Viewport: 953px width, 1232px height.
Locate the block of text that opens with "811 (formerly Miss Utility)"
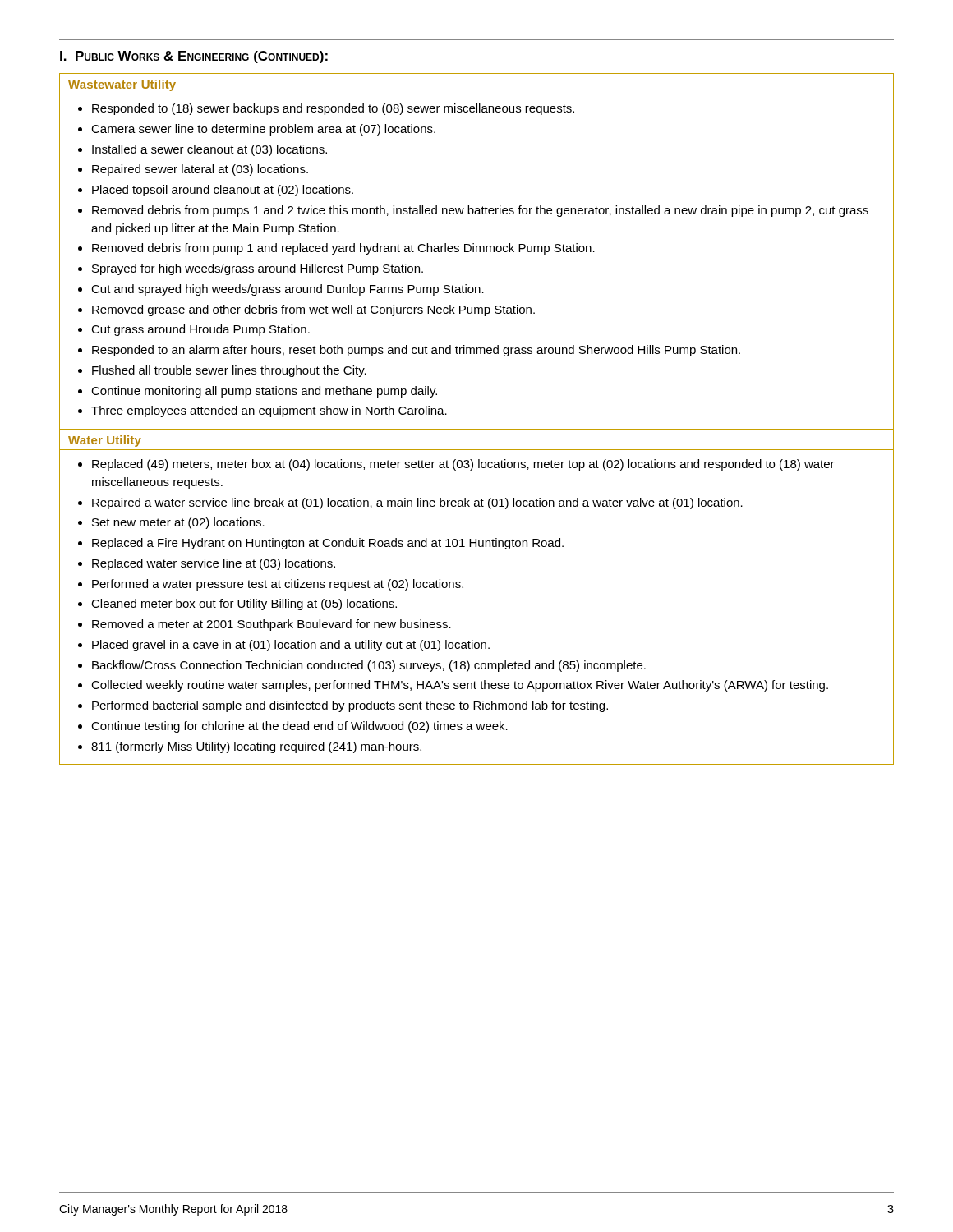pyautogui.click(x=257, y=746)
